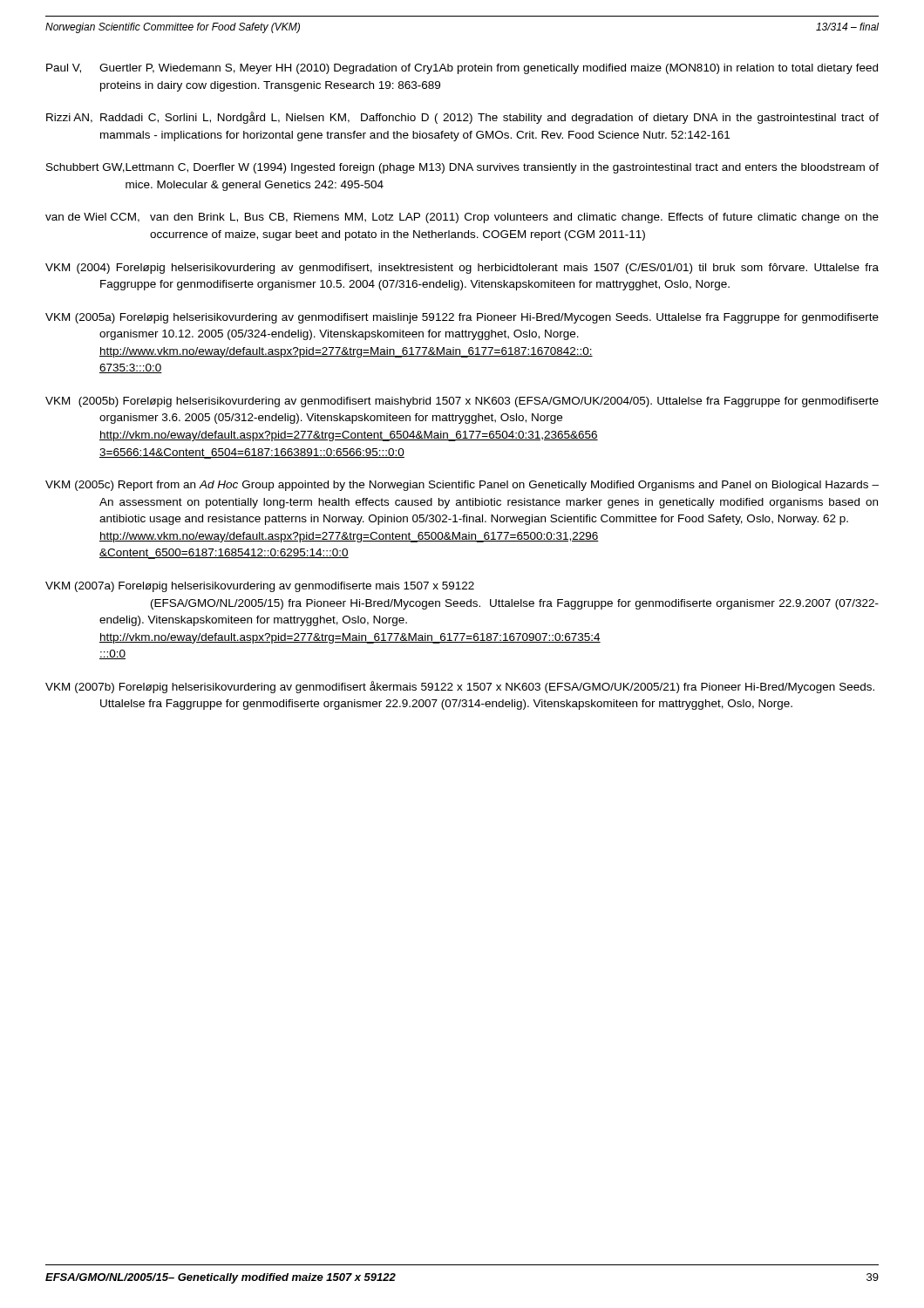Locate the block of text that opens with "VKM (2007b) Foreløpig"

[462, 695]
